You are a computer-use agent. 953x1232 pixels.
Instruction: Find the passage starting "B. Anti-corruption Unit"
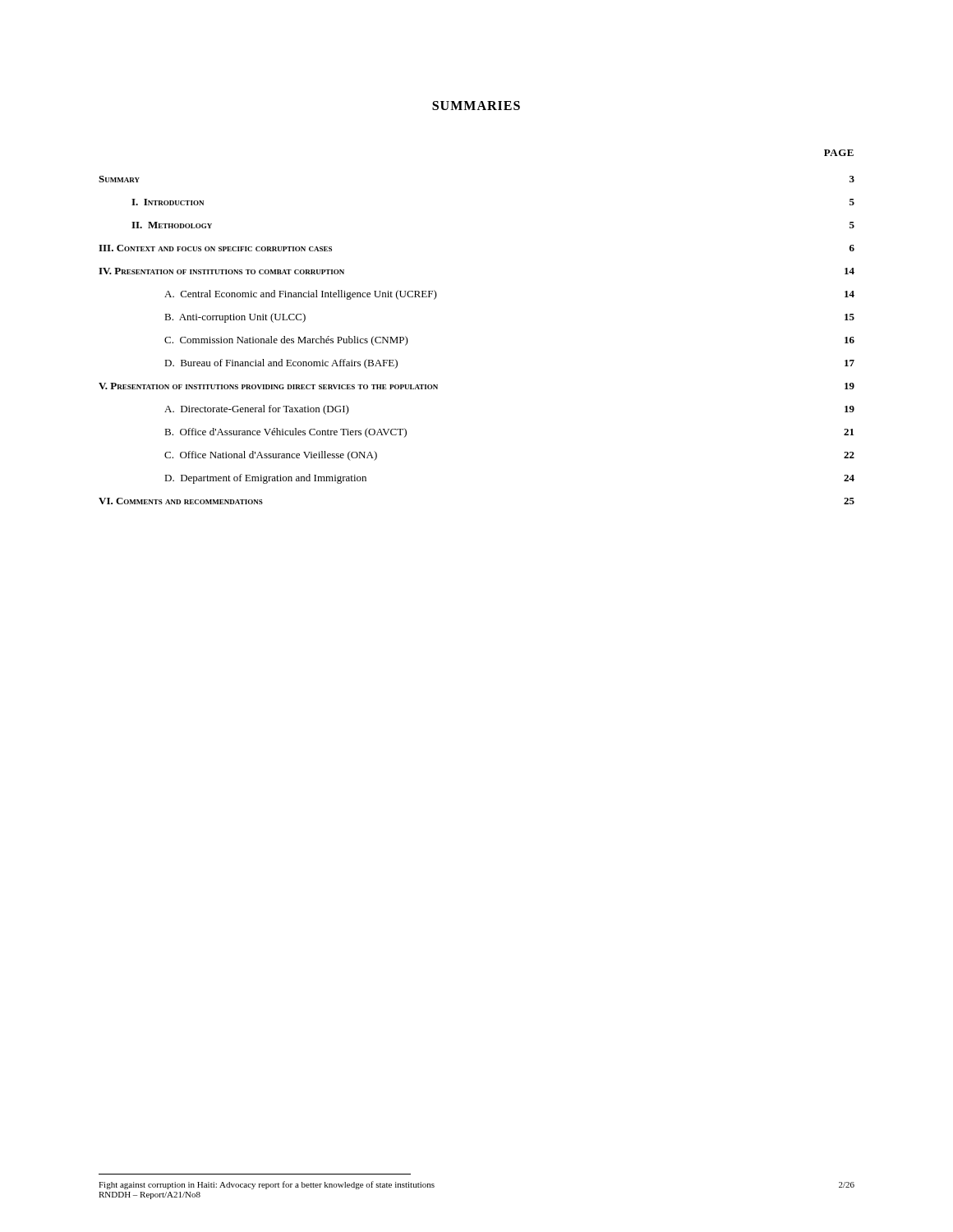(x=236, y=317)
